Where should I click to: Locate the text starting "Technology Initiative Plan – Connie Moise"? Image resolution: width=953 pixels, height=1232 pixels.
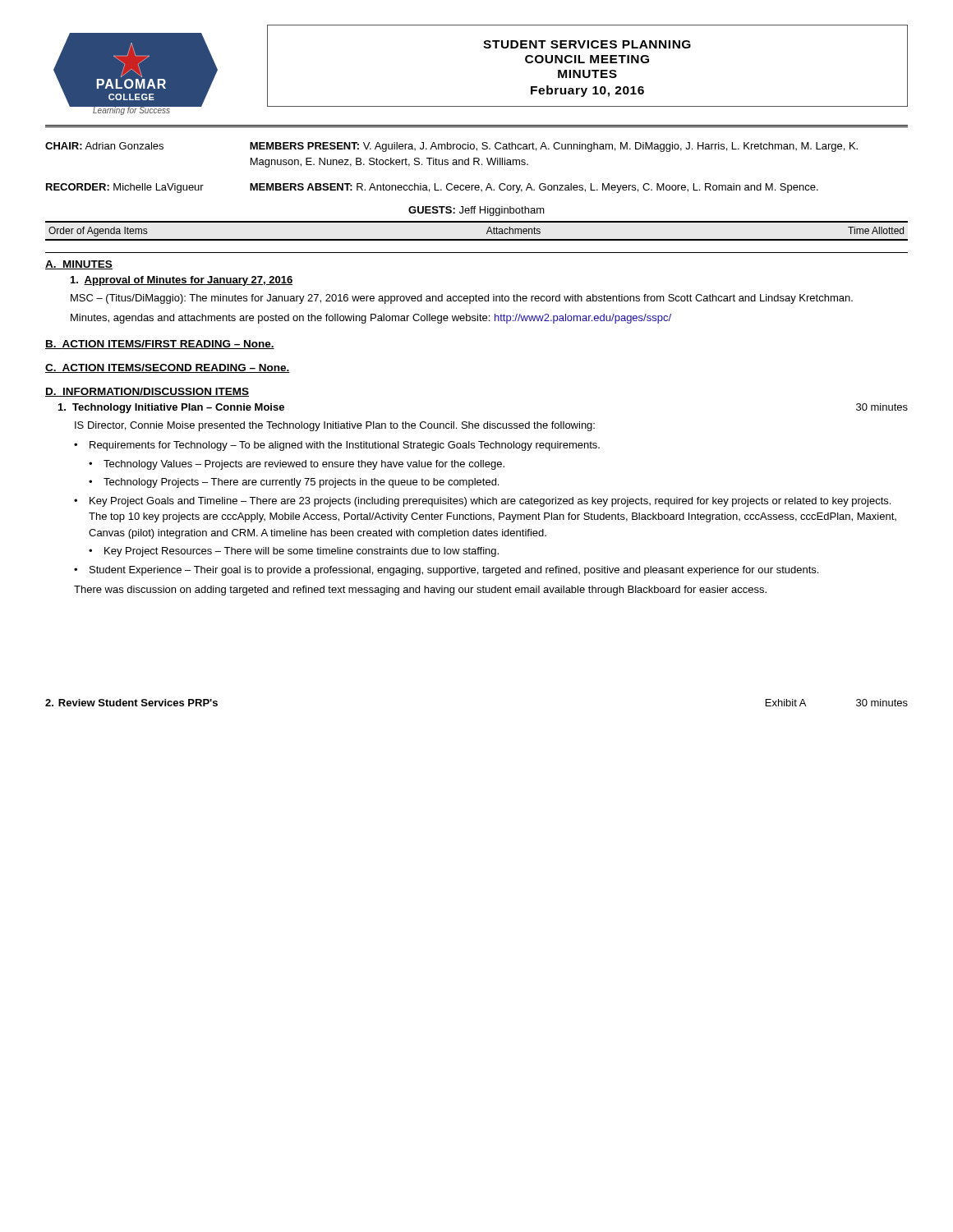483,499
